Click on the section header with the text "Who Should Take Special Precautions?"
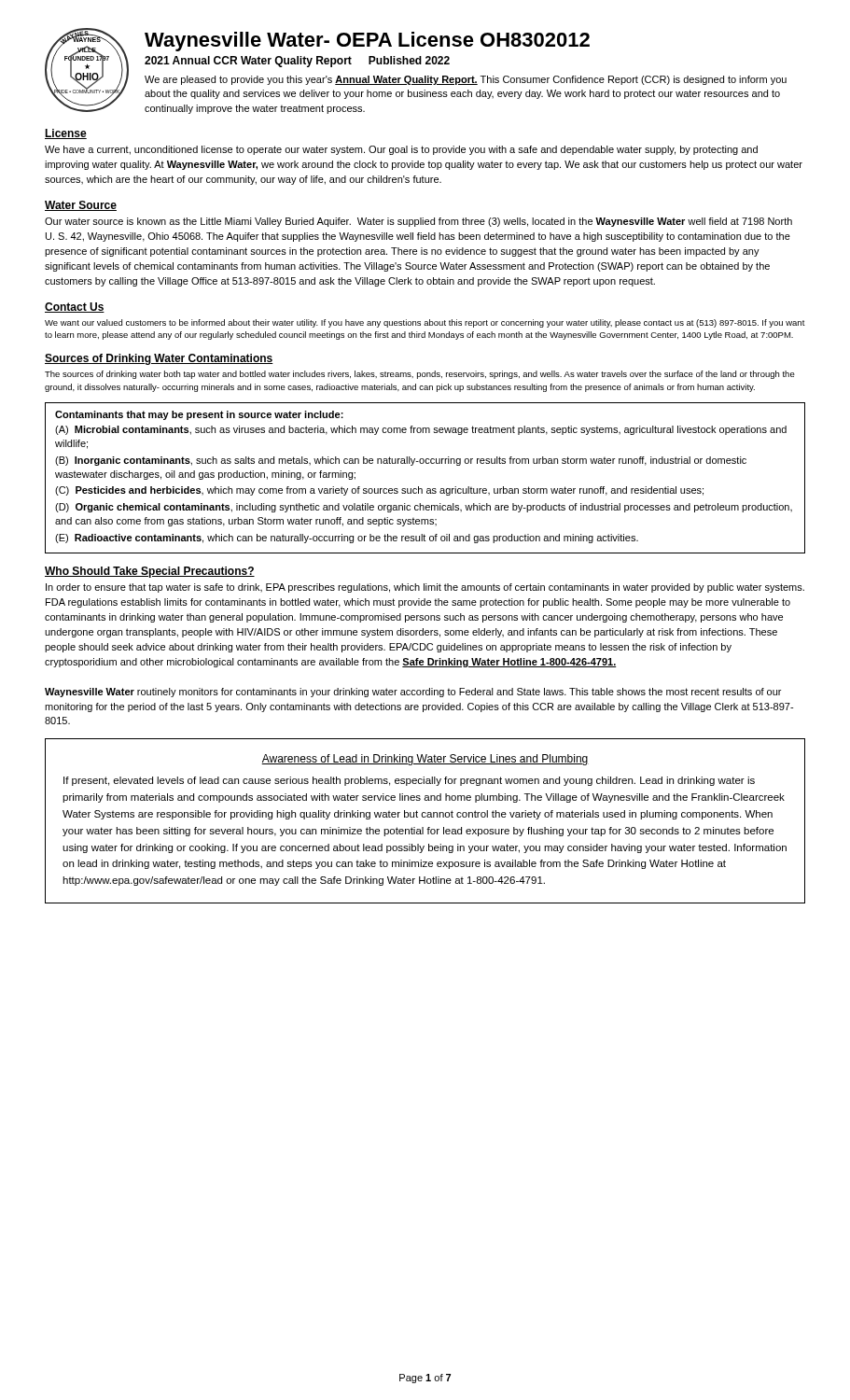The image size is (850, 1400). (x=150, y=571)
